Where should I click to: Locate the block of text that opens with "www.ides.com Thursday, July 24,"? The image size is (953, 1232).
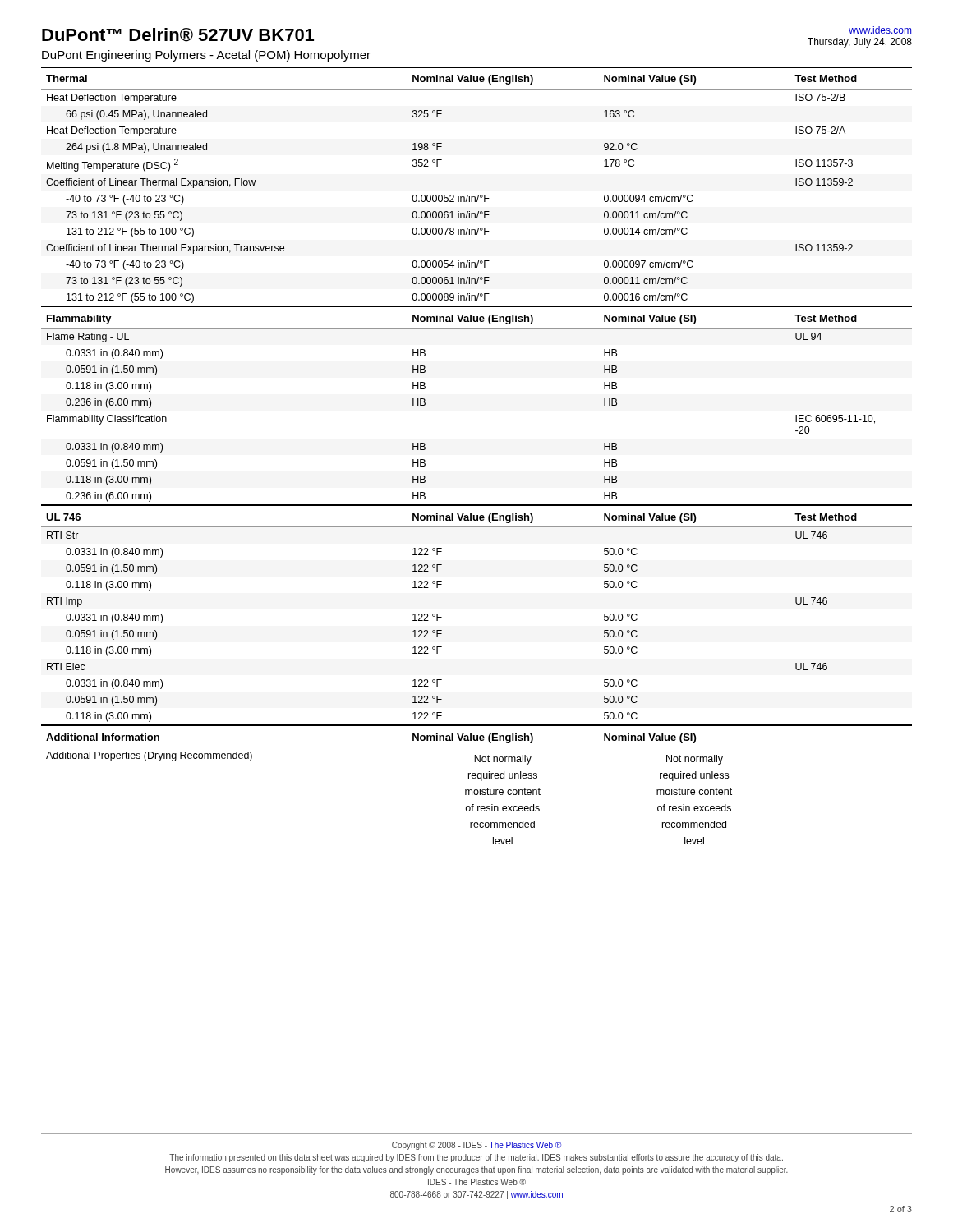[x=860, y=36]
